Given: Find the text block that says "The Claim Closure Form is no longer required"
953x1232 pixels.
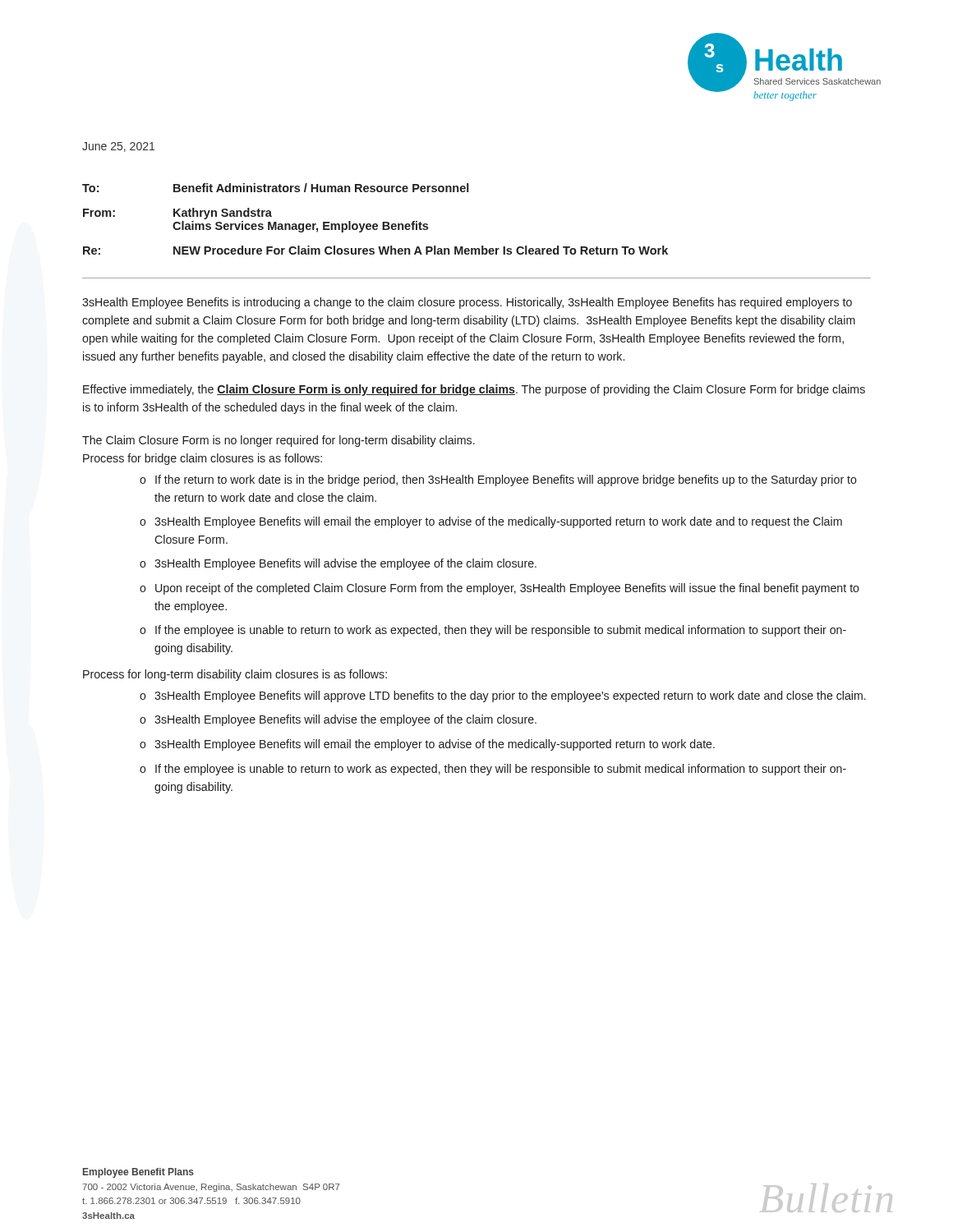Looking at the screenshot, I should coord(279,449).
